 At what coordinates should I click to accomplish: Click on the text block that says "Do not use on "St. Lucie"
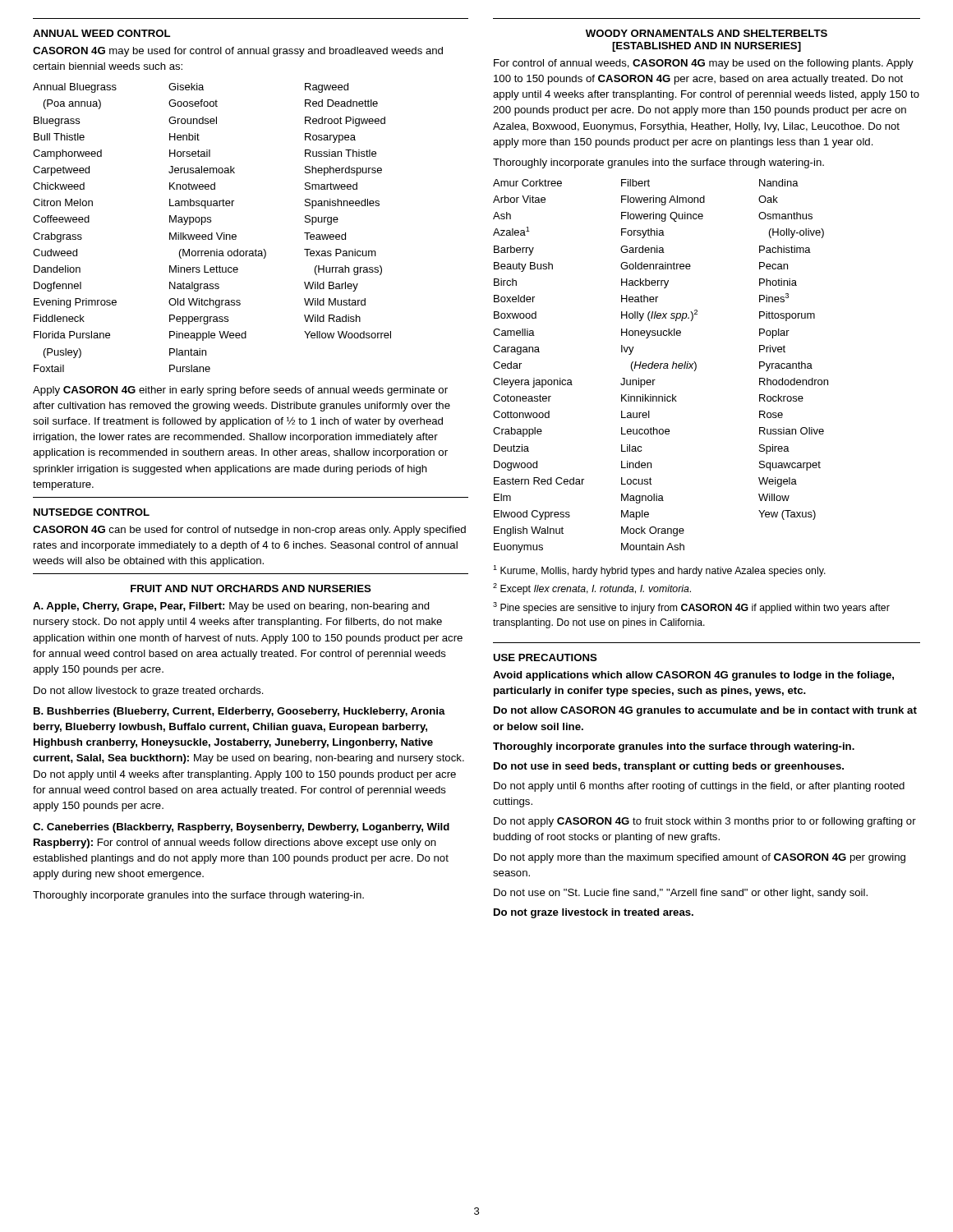(707, 892)
